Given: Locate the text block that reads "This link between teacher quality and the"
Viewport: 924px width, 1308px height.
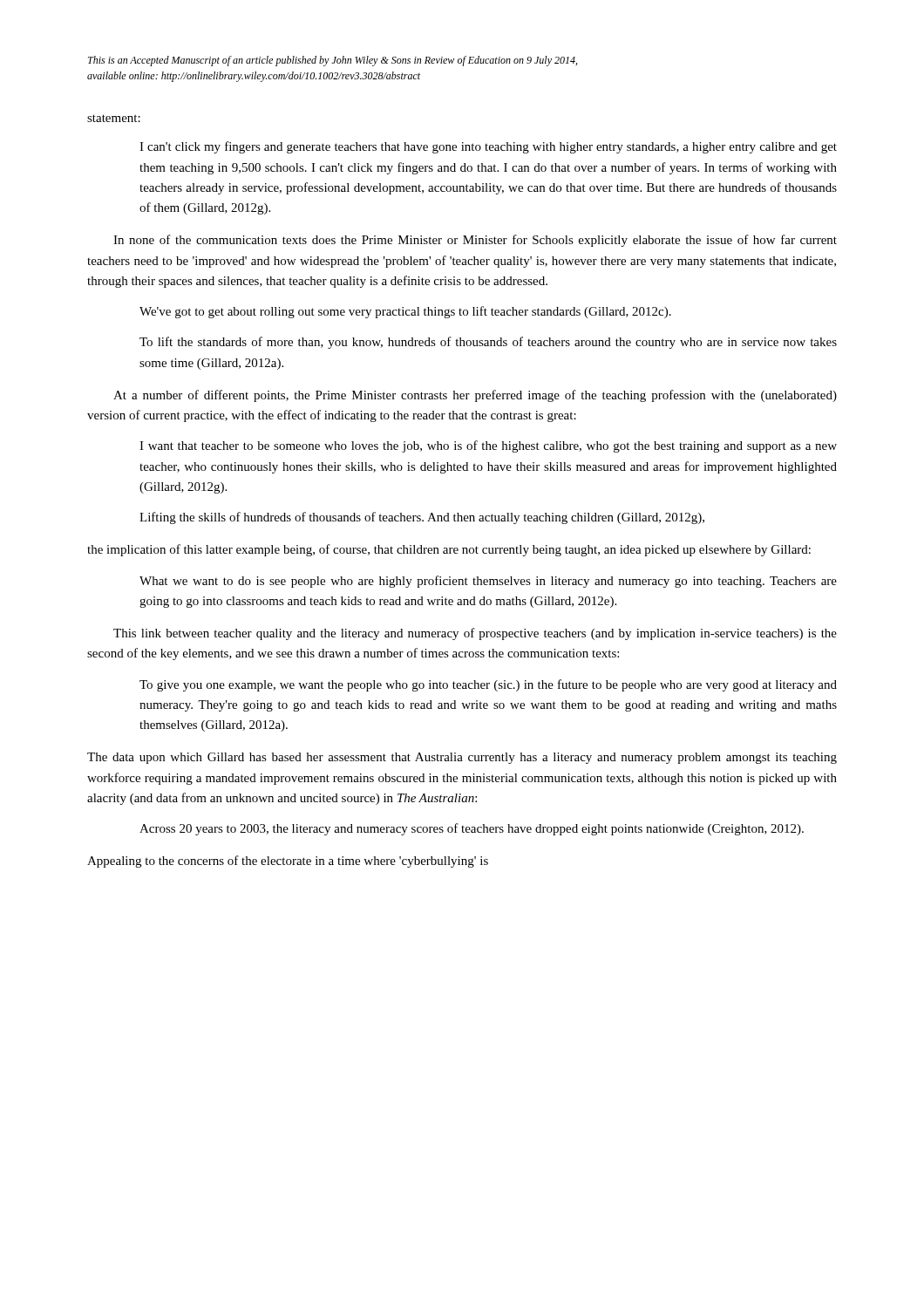Looking at the screenshot, I should point(462,643).
